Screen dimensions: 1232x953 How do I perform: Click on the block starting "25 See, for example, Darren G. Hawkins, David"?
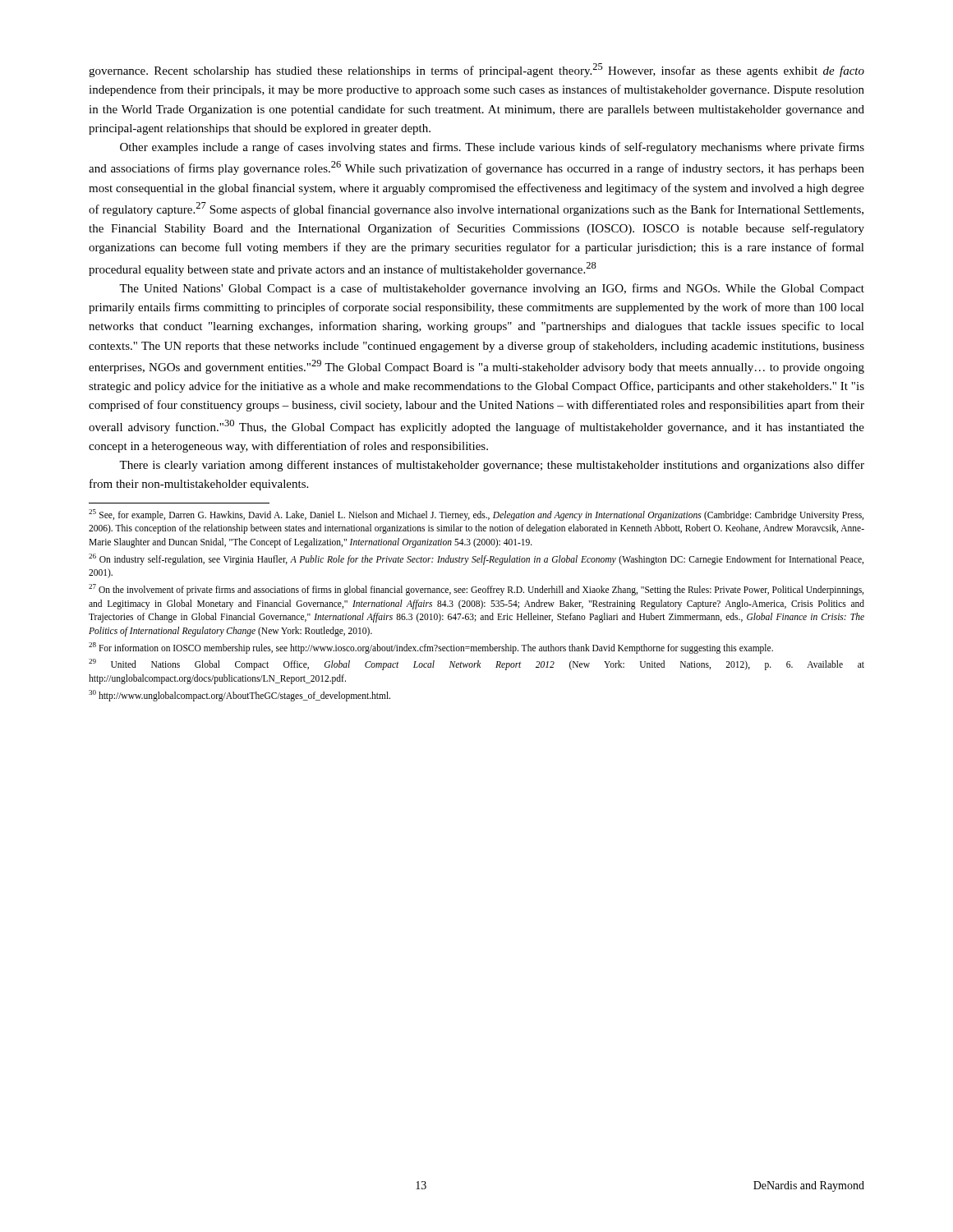(x=476, y=527)
